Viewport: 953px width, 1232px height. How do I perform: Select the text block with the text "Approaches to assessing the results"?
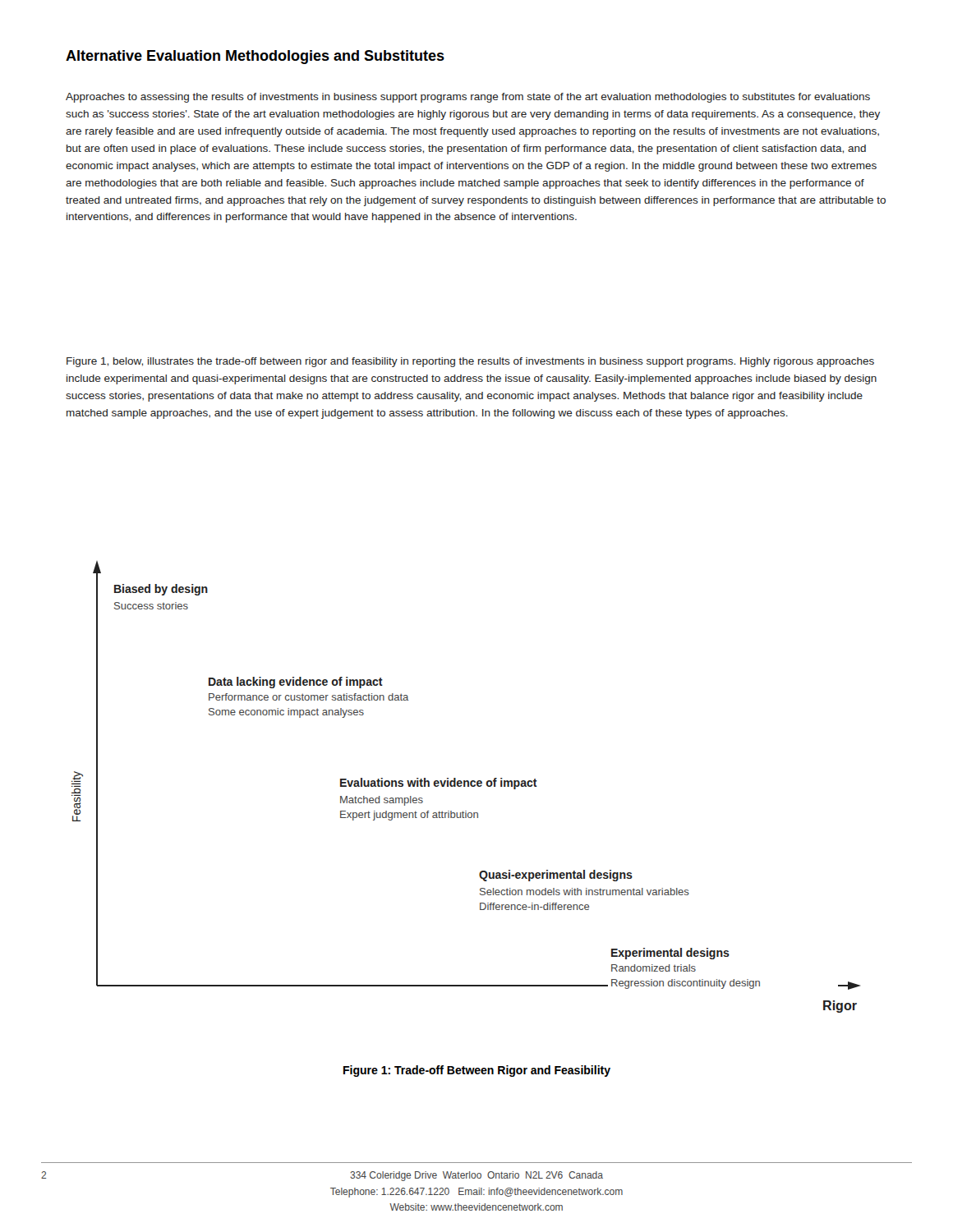pyautogui.click(x=476, y=157)
